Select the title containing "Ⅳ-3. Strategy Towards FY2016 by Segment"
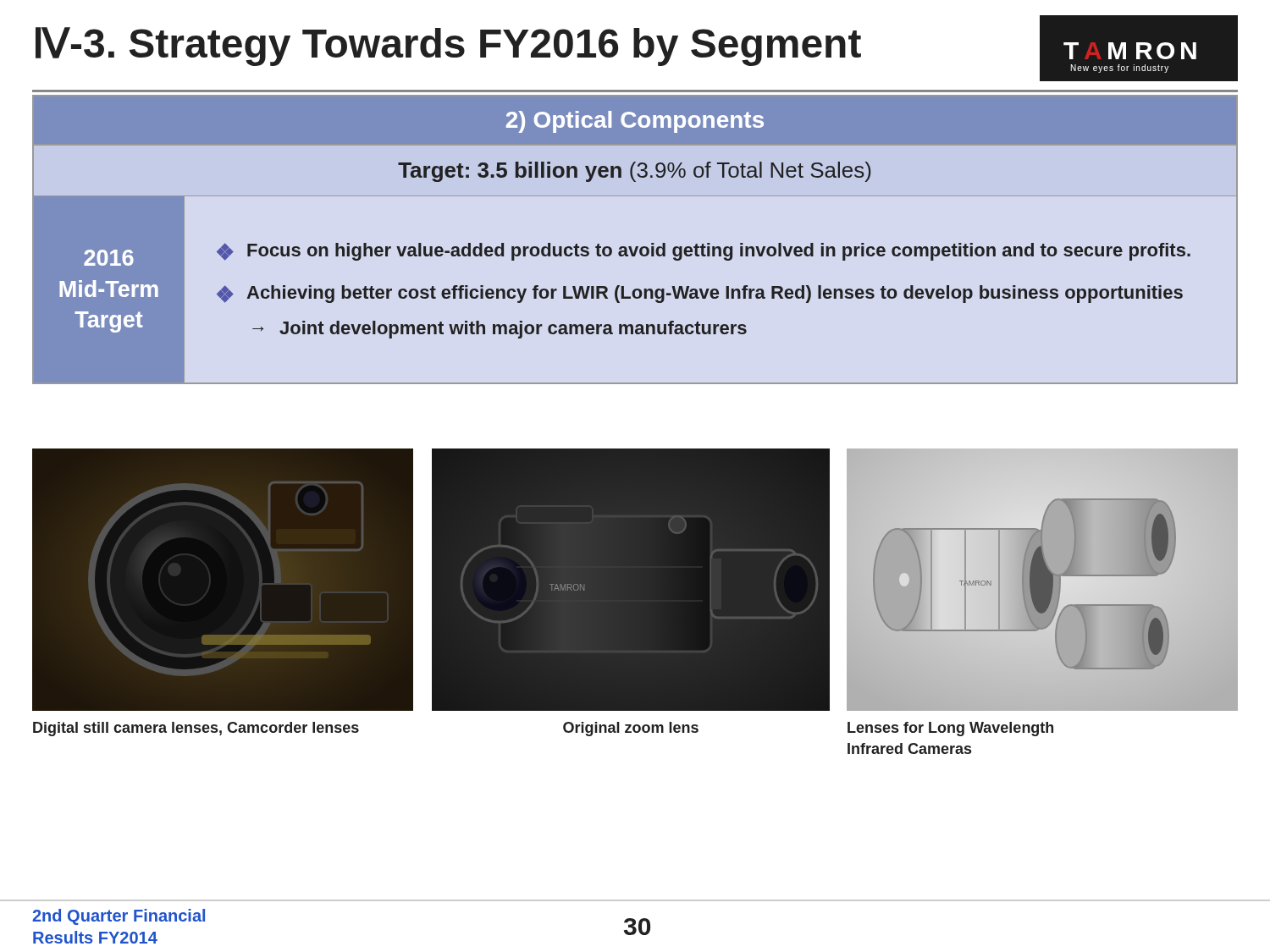 (x=447, y=44)
